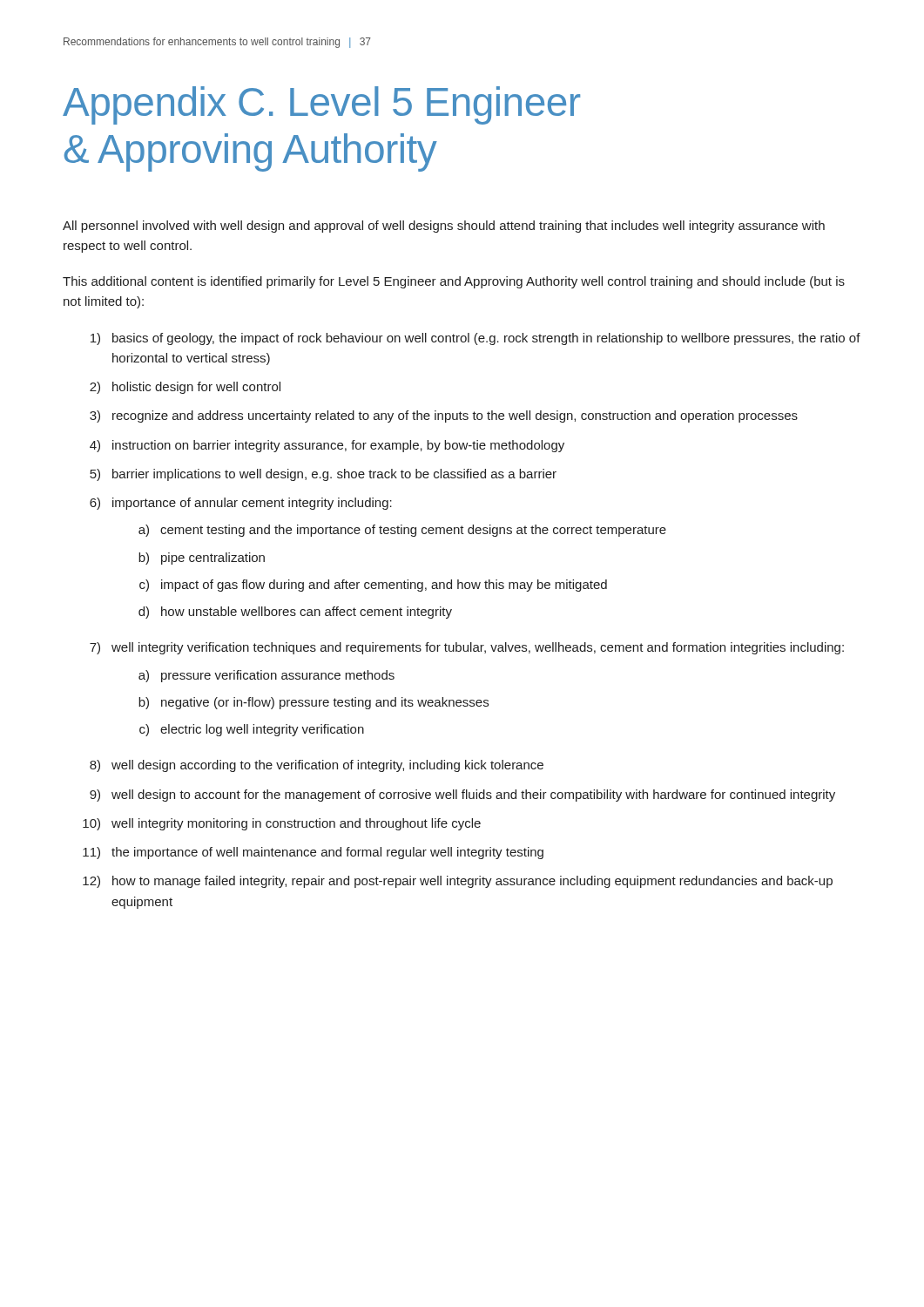The height and width of the screenshot is (1307, 924).
Task: Locate the block of text that opens with "5) barrier implications to well design,"
Action: (x=462, y=473)
